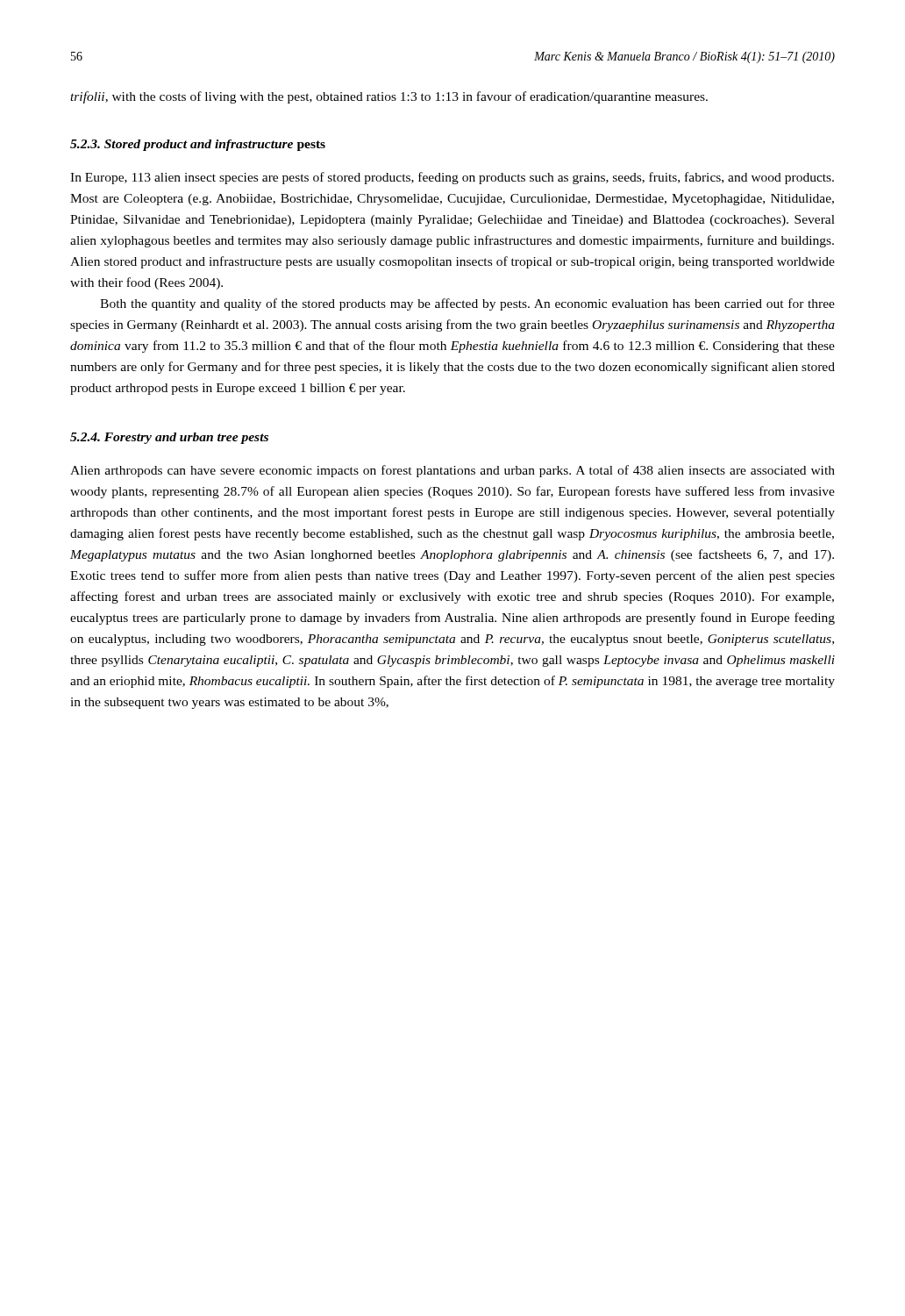The height and width of the screenshot is (1316, 905).
Task: Point to the text starting "5.2.4. Forestry and urban tree pests"
Action: click(169, 438)
